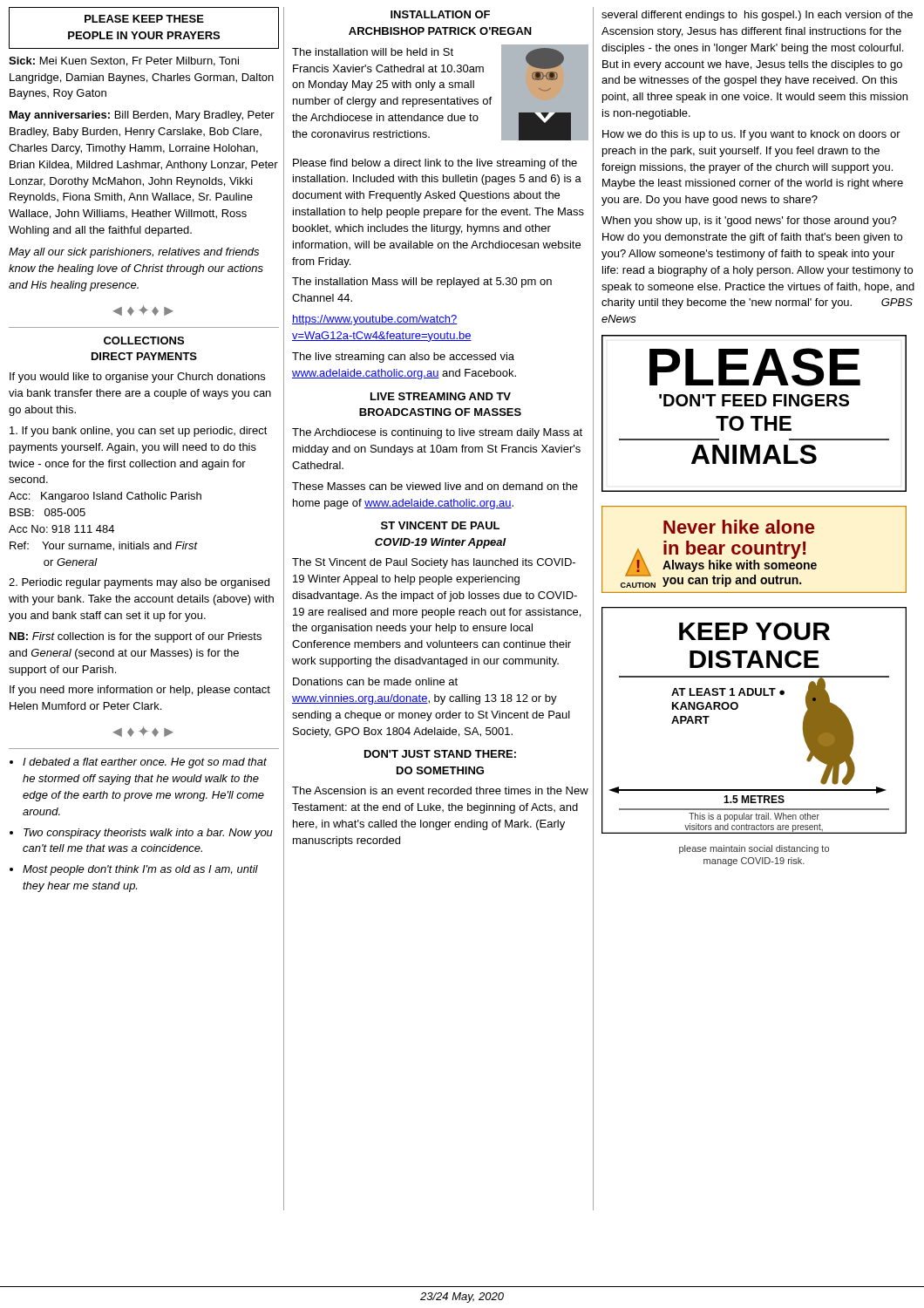The width and height of the screenshot is (924, 1308).
Task: Find the text block that reads "May anniversaries: Bill Berden, Mary"
Action: tap(143, 172)
